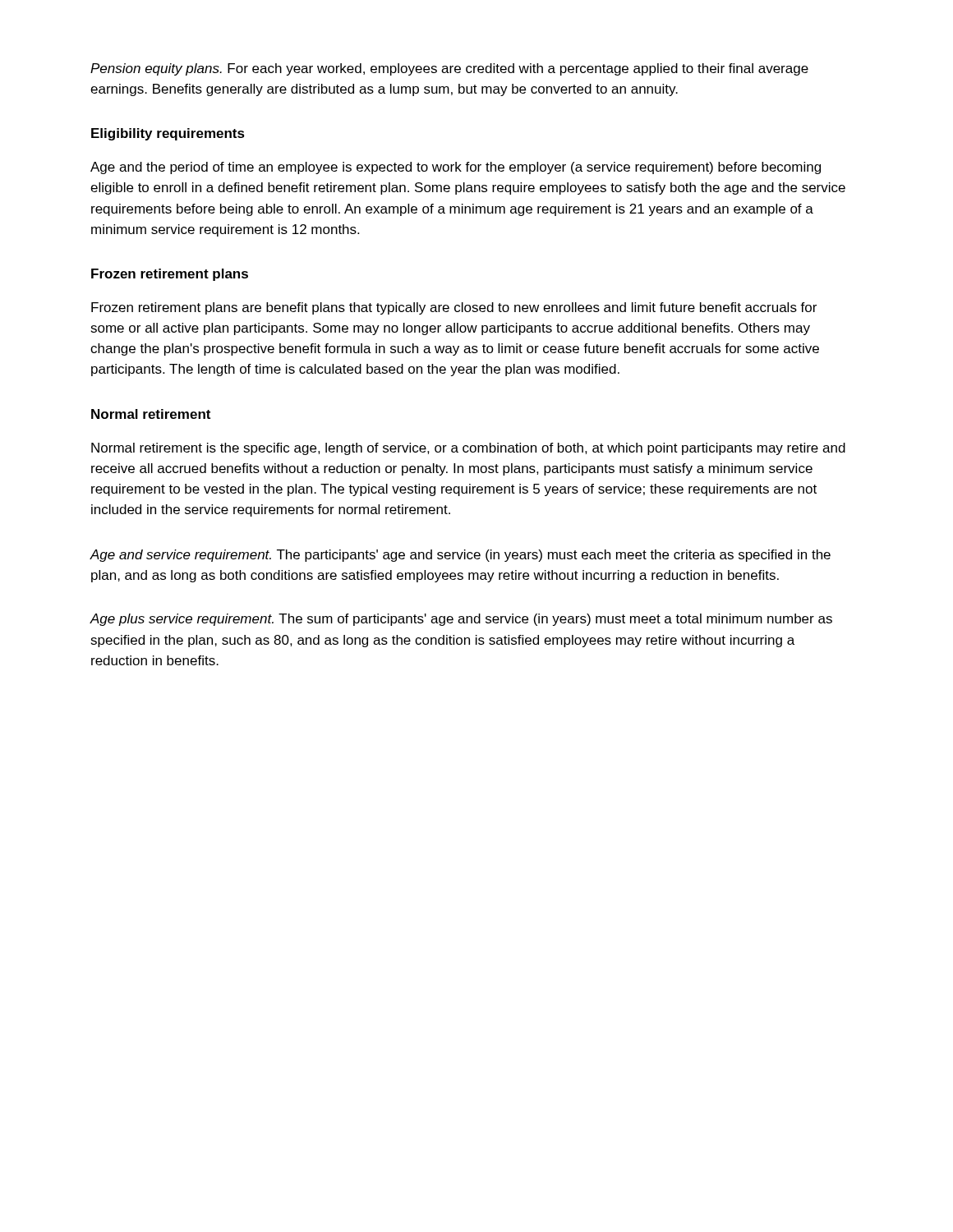Point to the block beginning "Normal retirement is the"

click(x=468, y=479)
